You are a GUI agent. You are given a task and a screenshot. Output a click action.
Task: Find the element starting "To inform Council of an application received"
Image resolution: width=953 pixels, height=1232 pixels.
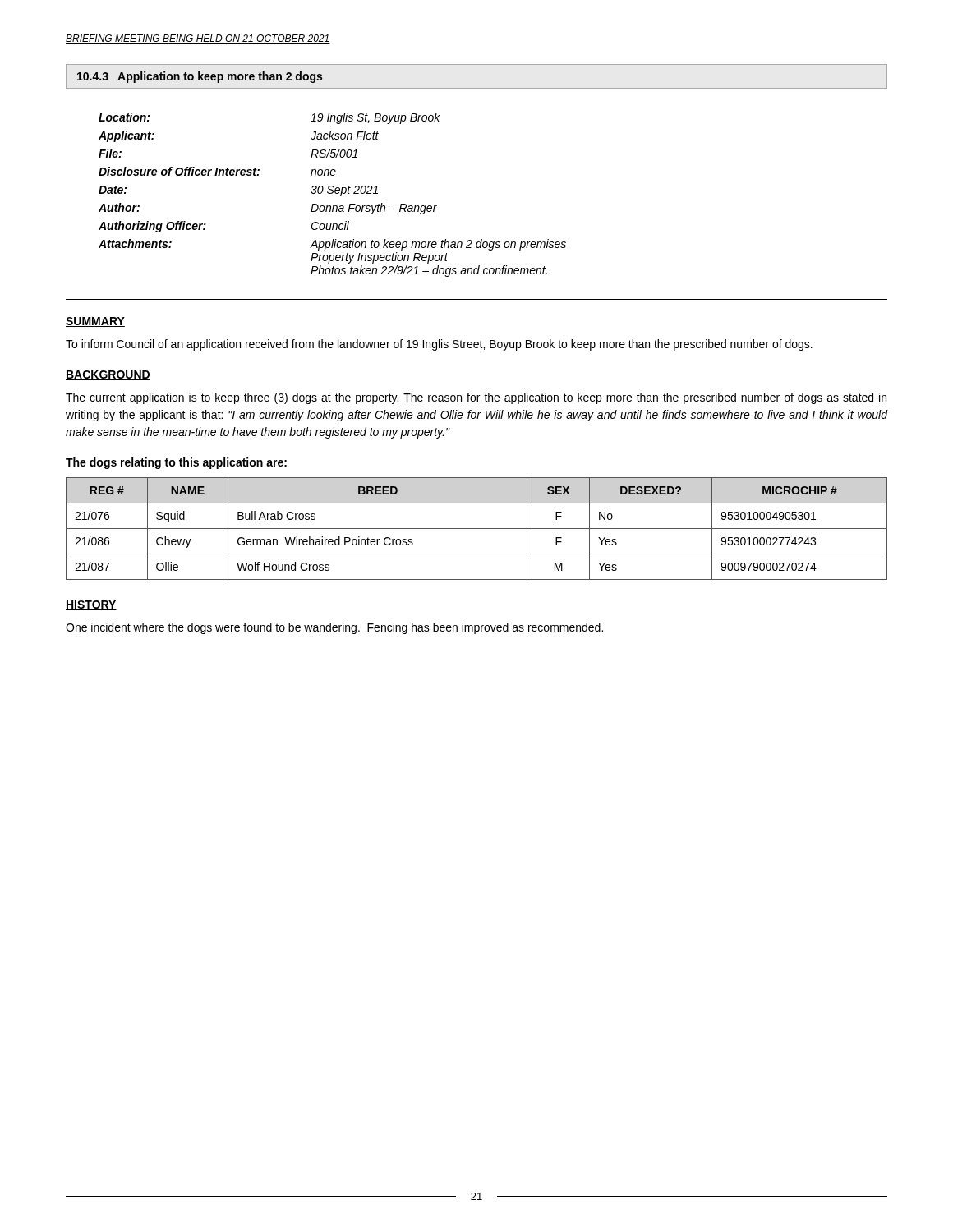[439, 344]
